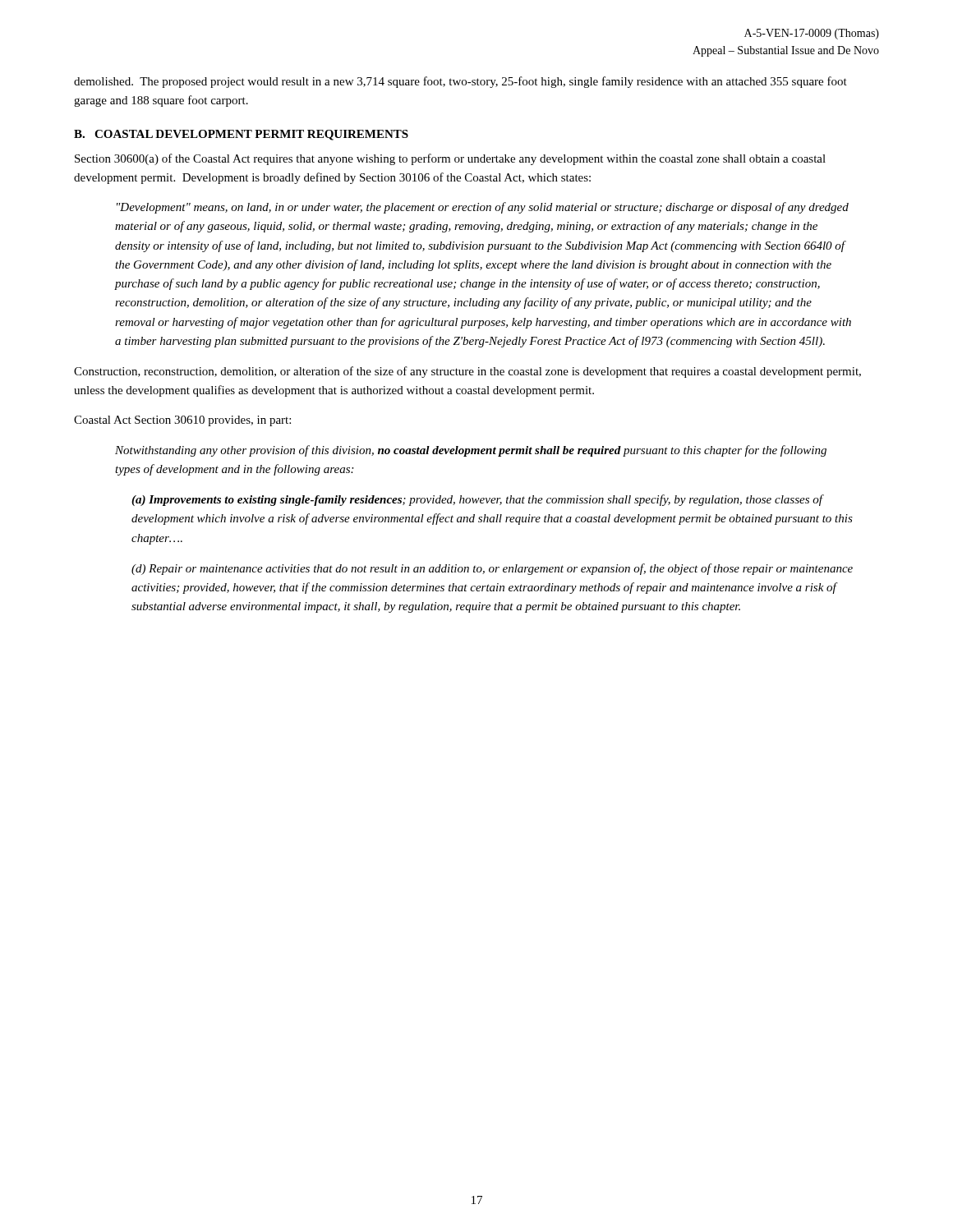953x1232 pixels.
Task: Click on the text block containing ""Development" means, on land, in or"
Action: click(x=483, y=274)
